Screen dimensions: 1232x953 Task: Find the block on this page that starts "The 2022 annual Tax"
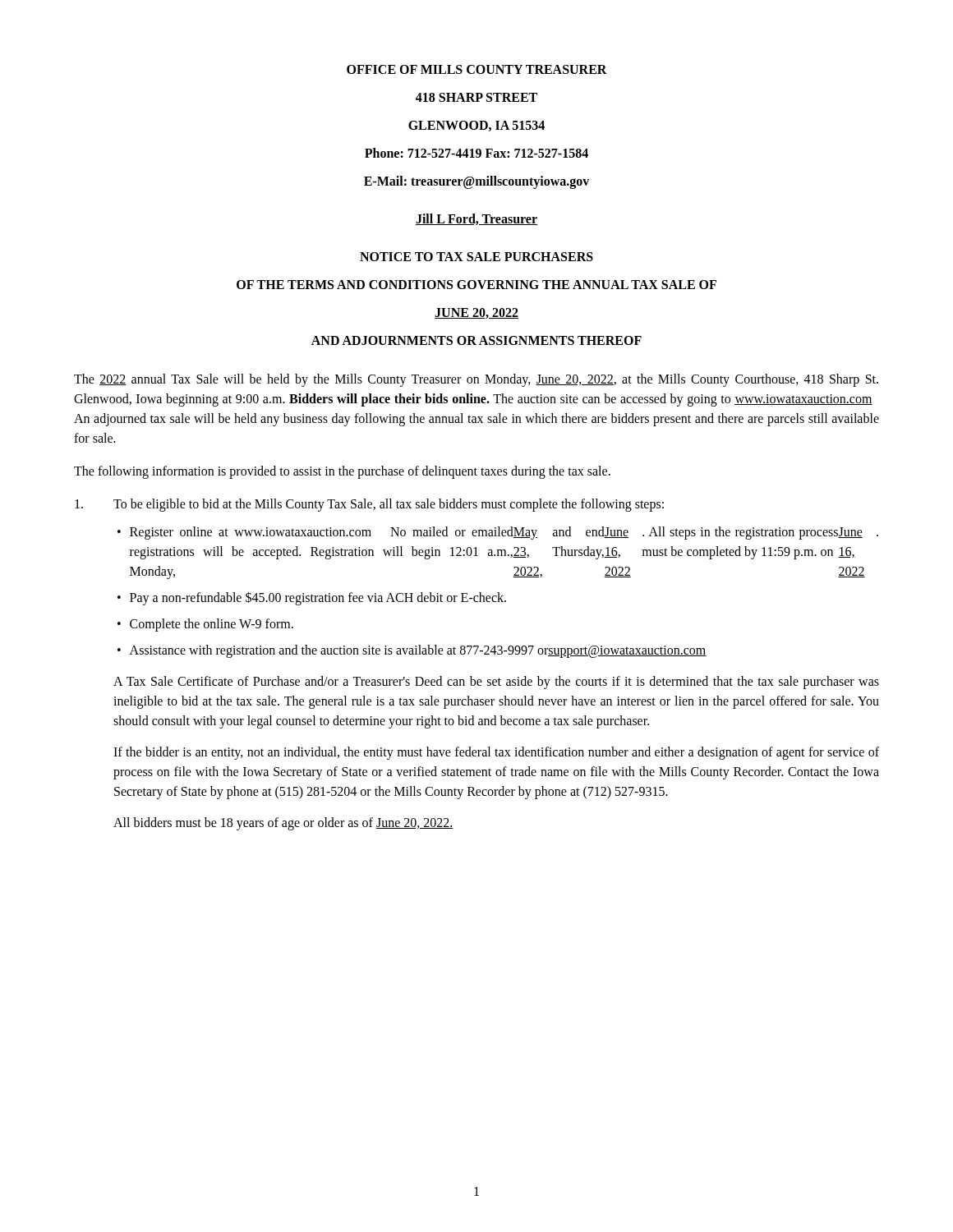[476, 409]
